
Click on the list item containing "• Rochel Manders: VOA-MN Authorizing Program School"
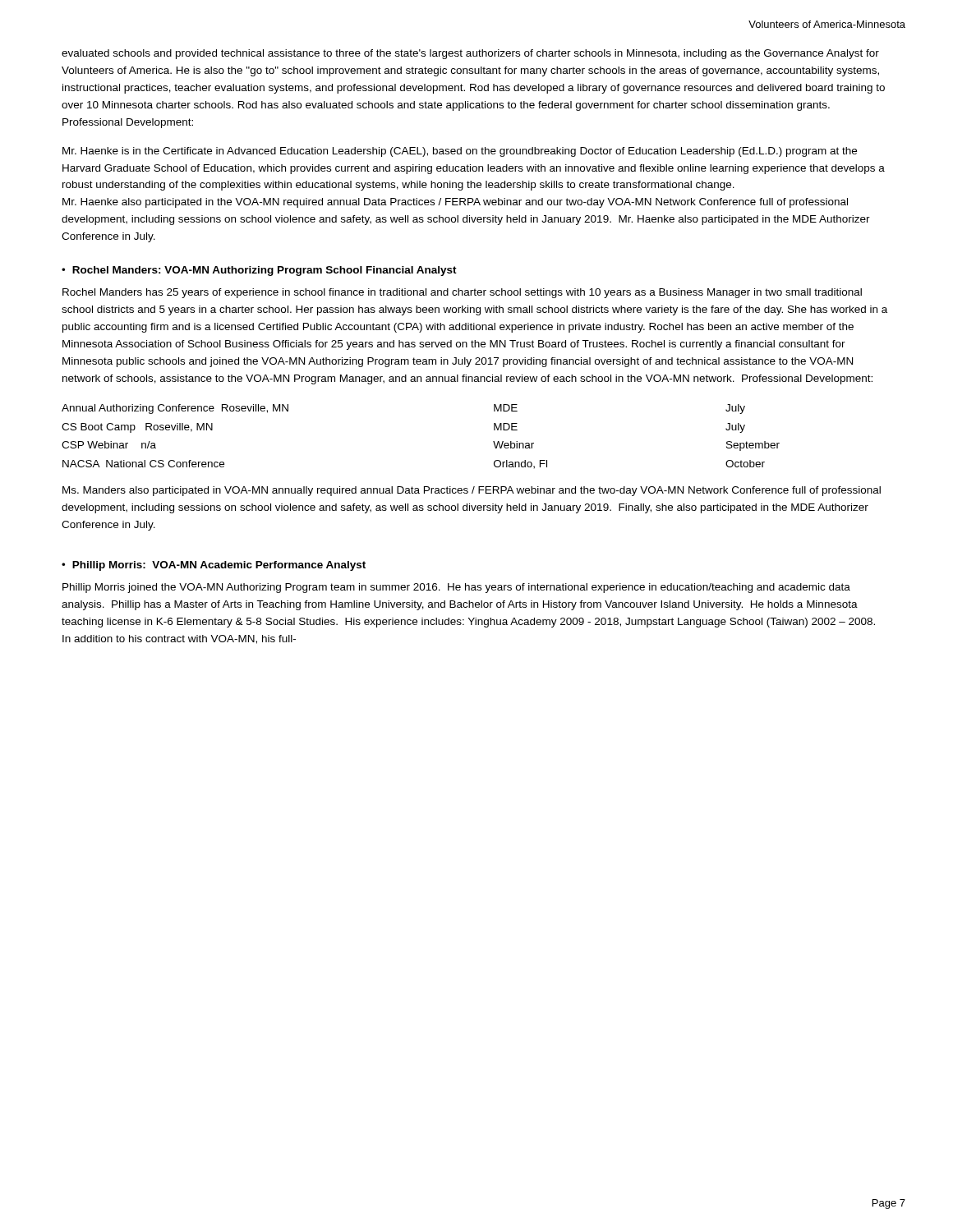259,271
